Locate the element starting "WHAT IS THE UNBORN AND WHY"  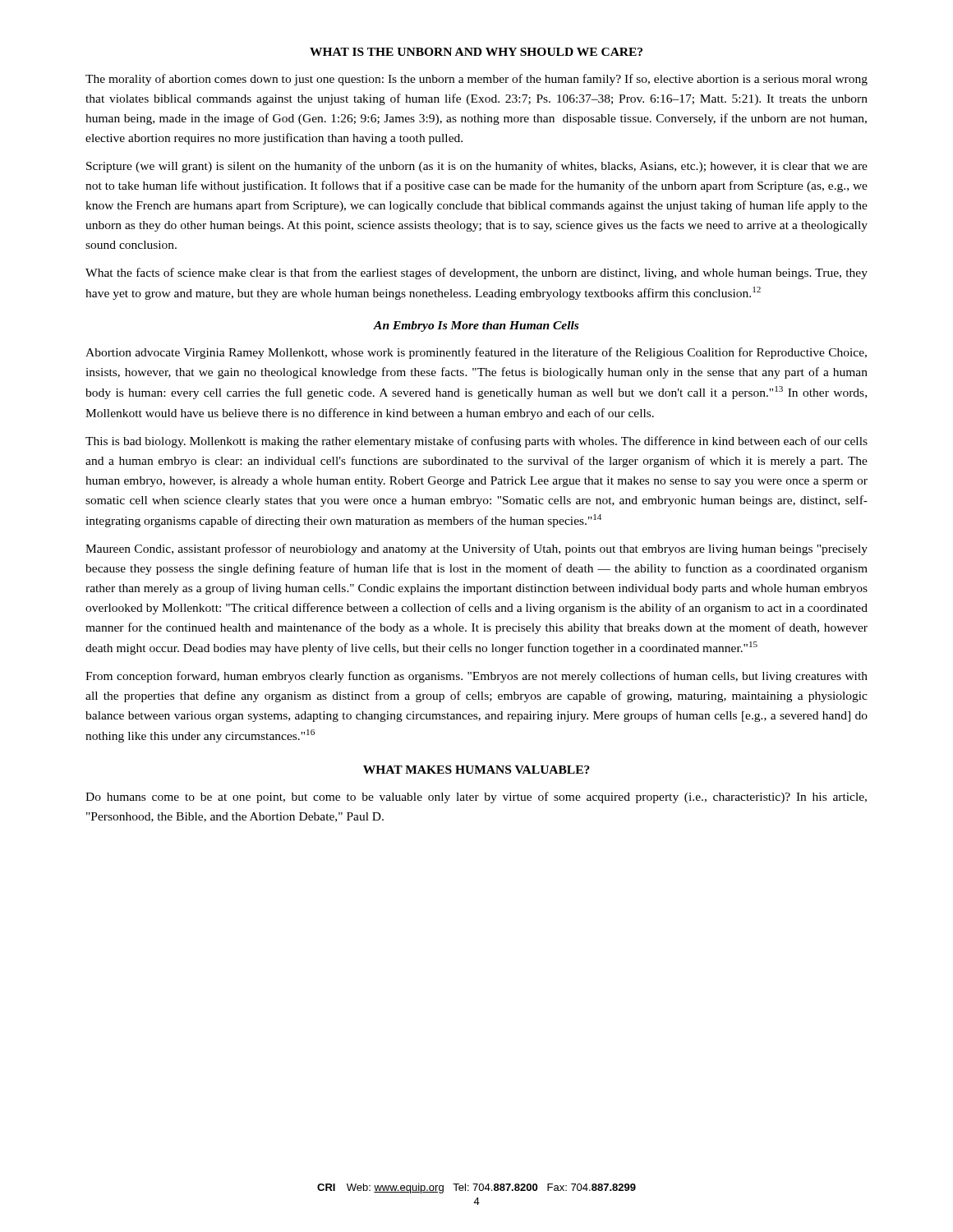click(x=476, y=51)
